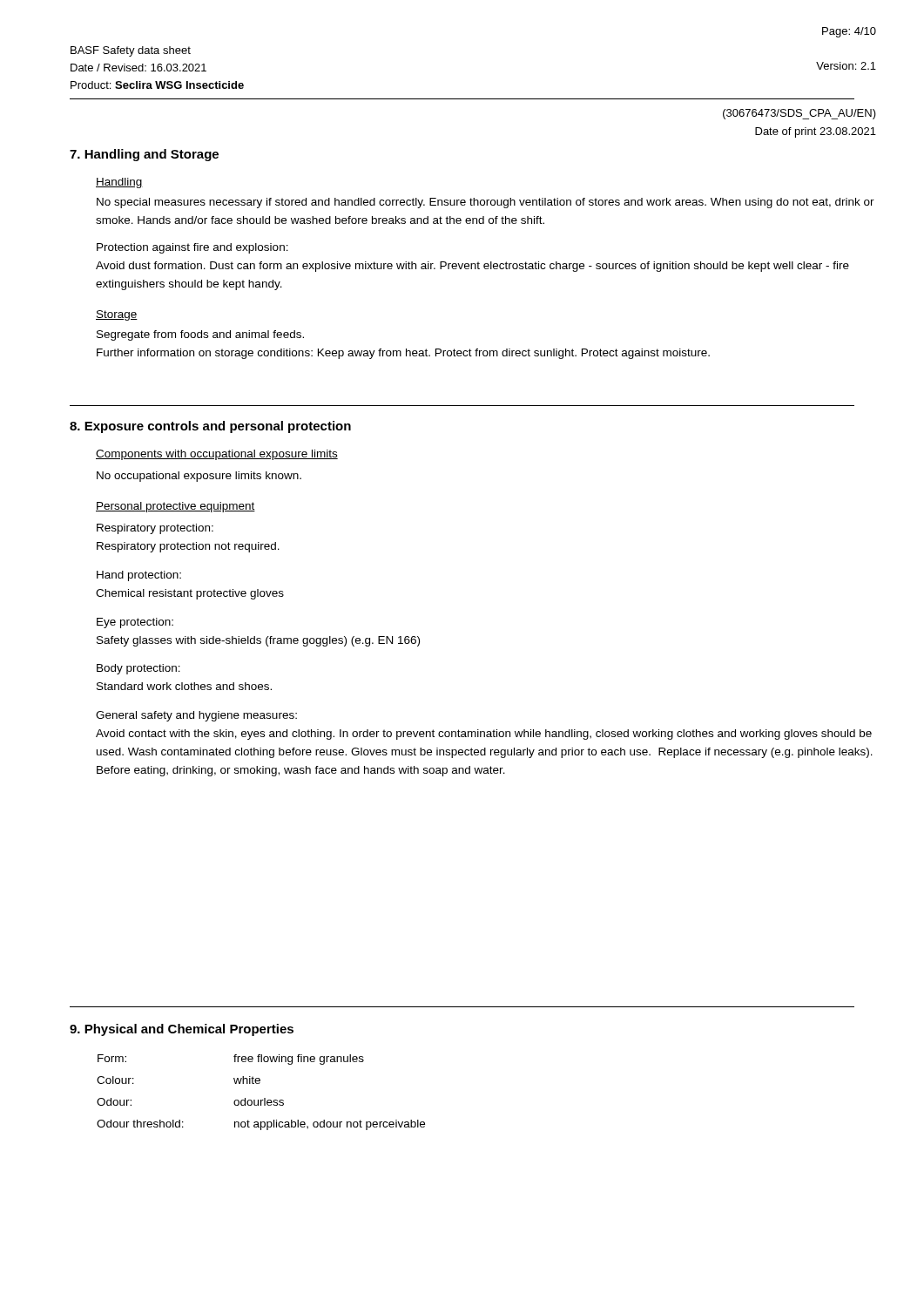Click on the text block that says "Eye protection: Safety glasses with side-shields (frame goggles)"
The width and height of the screenshot is (924, 1307).
pyautogui.click(x=258, y=630)
